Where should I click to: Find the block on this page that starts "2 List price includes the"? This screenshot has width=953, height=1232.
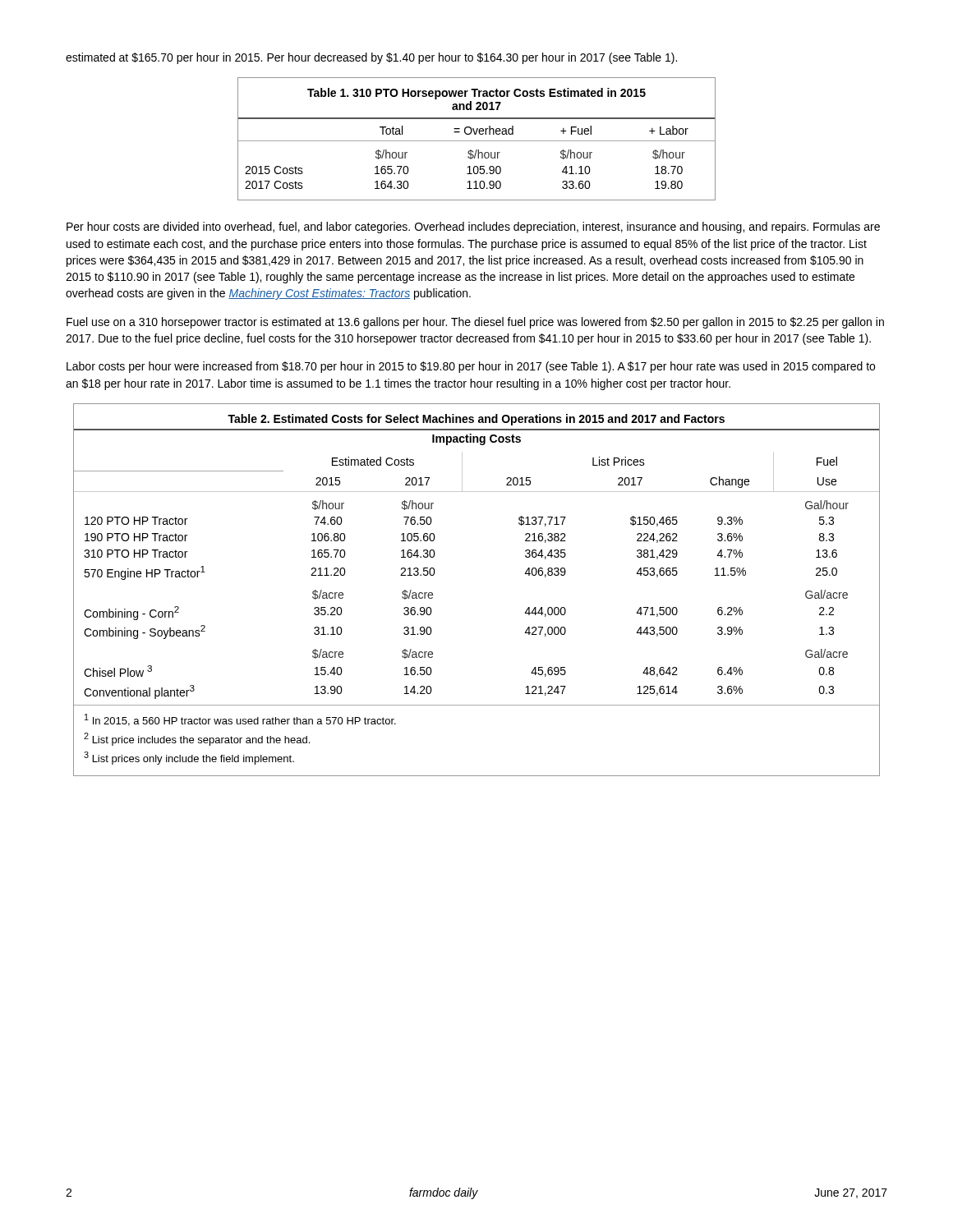(x=197, y=739)
